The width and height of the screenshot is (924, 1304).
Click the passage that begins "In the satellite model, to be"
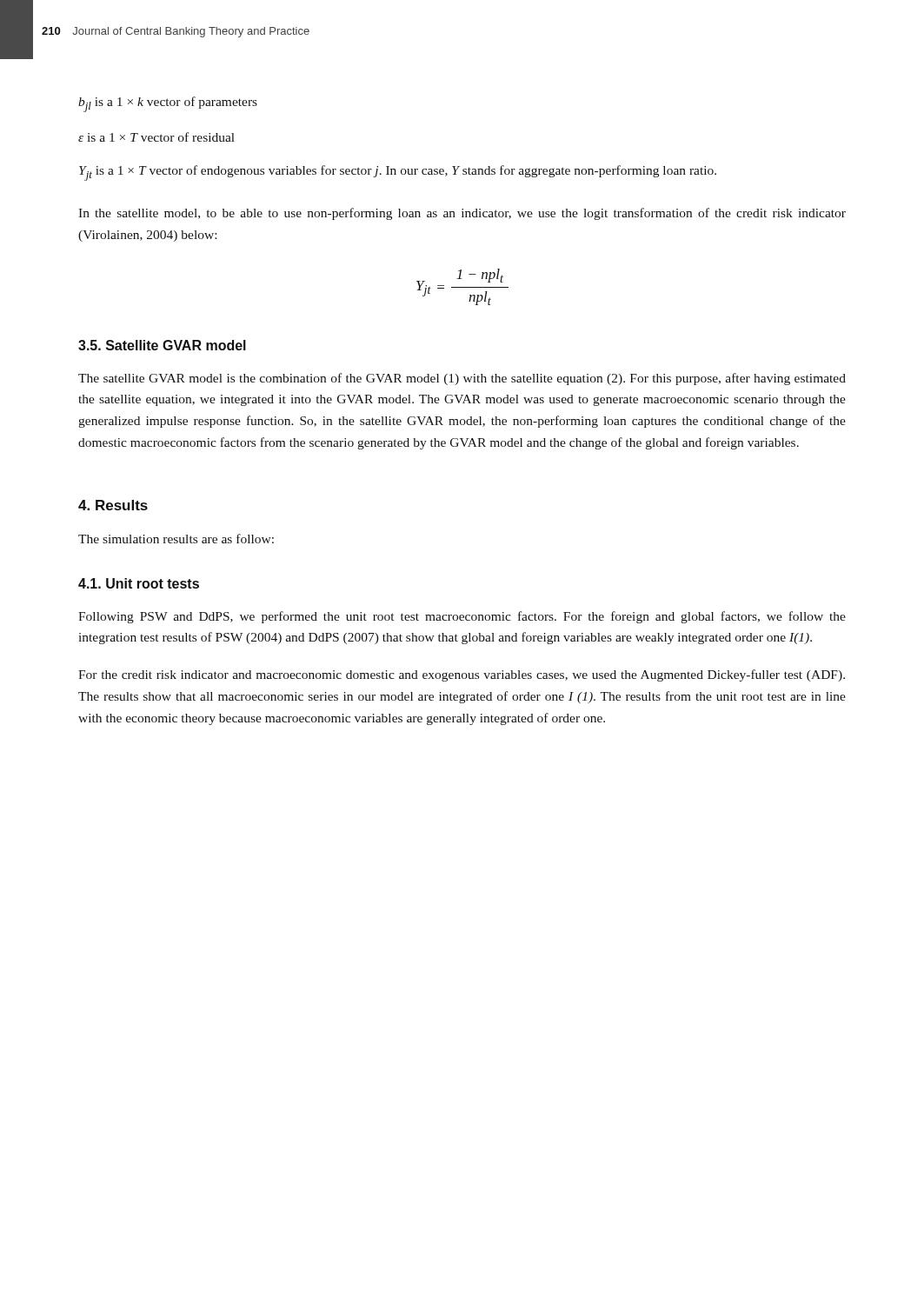point(462,224)
